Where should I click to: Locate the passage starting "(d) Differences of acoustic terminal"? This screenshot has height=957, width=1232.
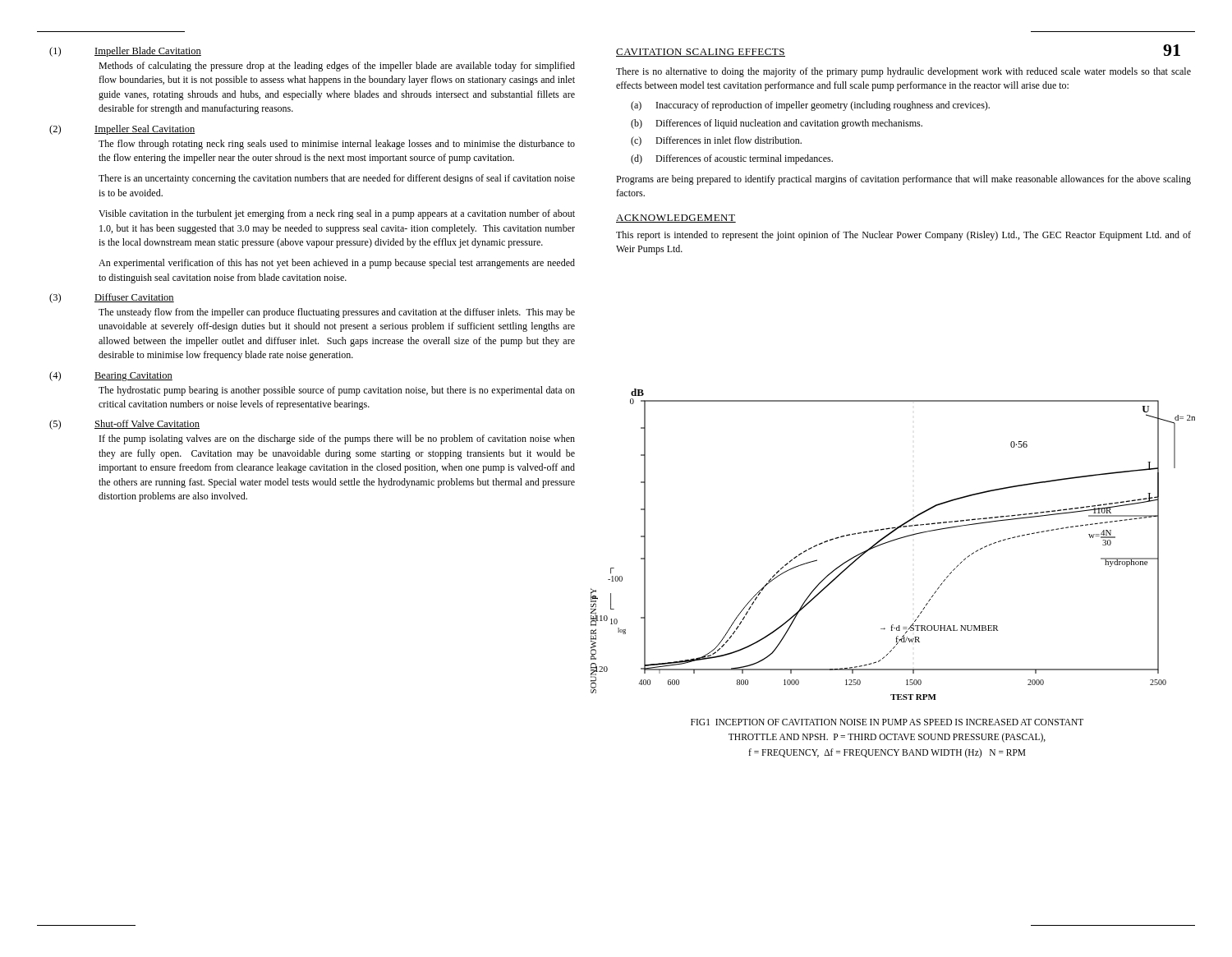pyautogui.click(x=732, y=159)
